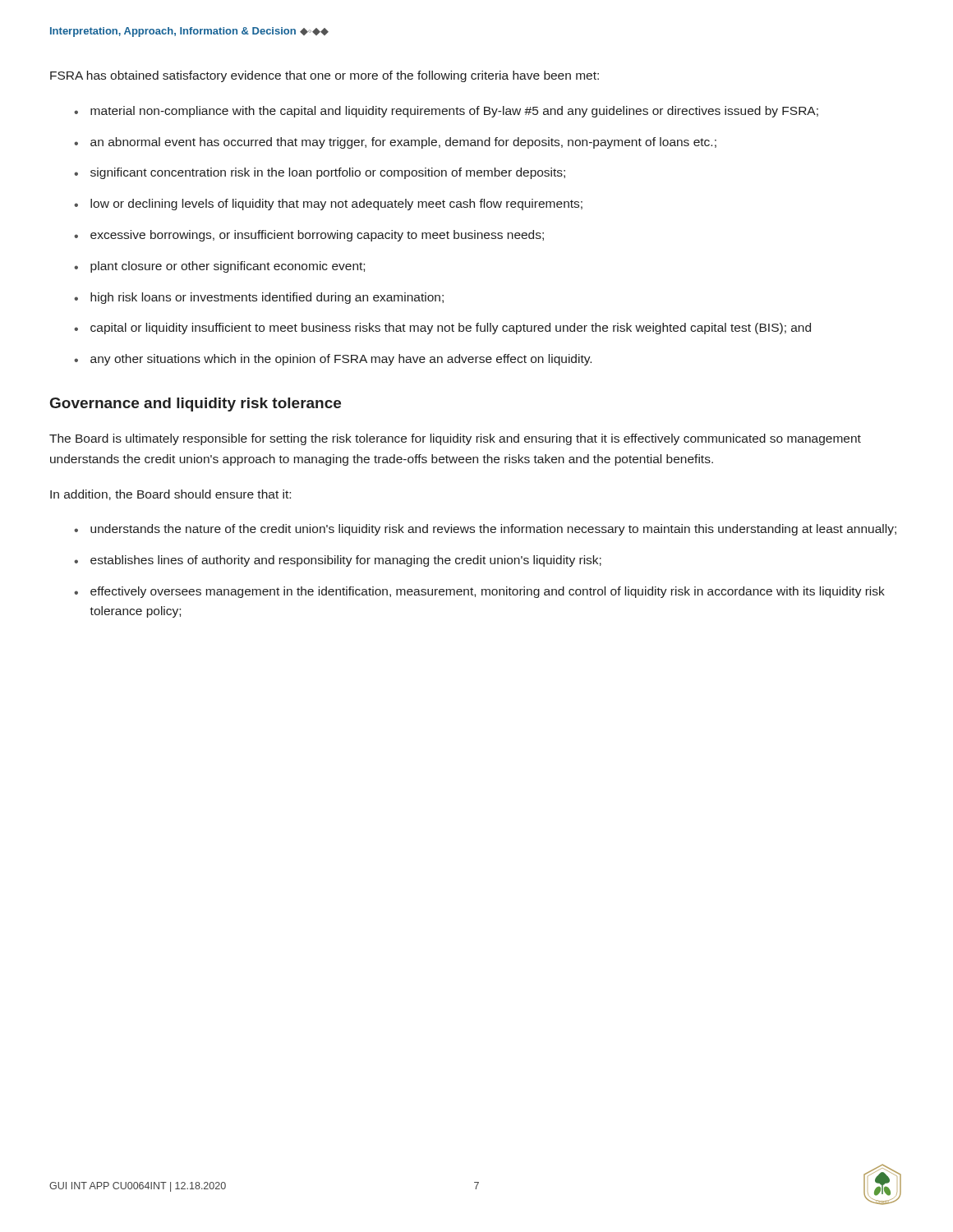Click where it says "Governance and liquidity risk tolerance"

pyautogui.click(x=195, y=403)
